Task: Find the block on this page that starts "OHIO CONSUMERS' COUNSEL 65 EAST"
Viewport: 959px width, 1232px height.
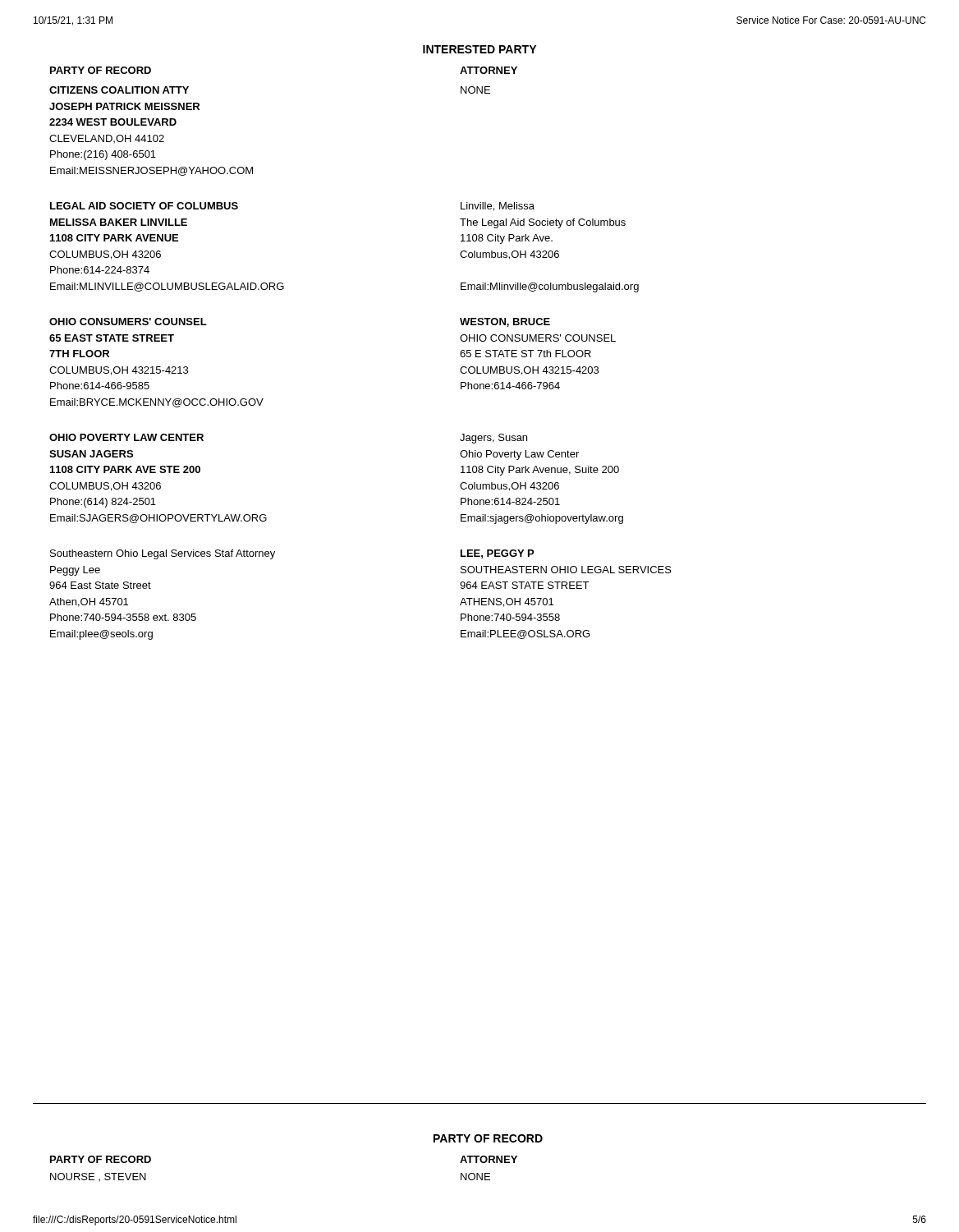Action: coord(460,362)
